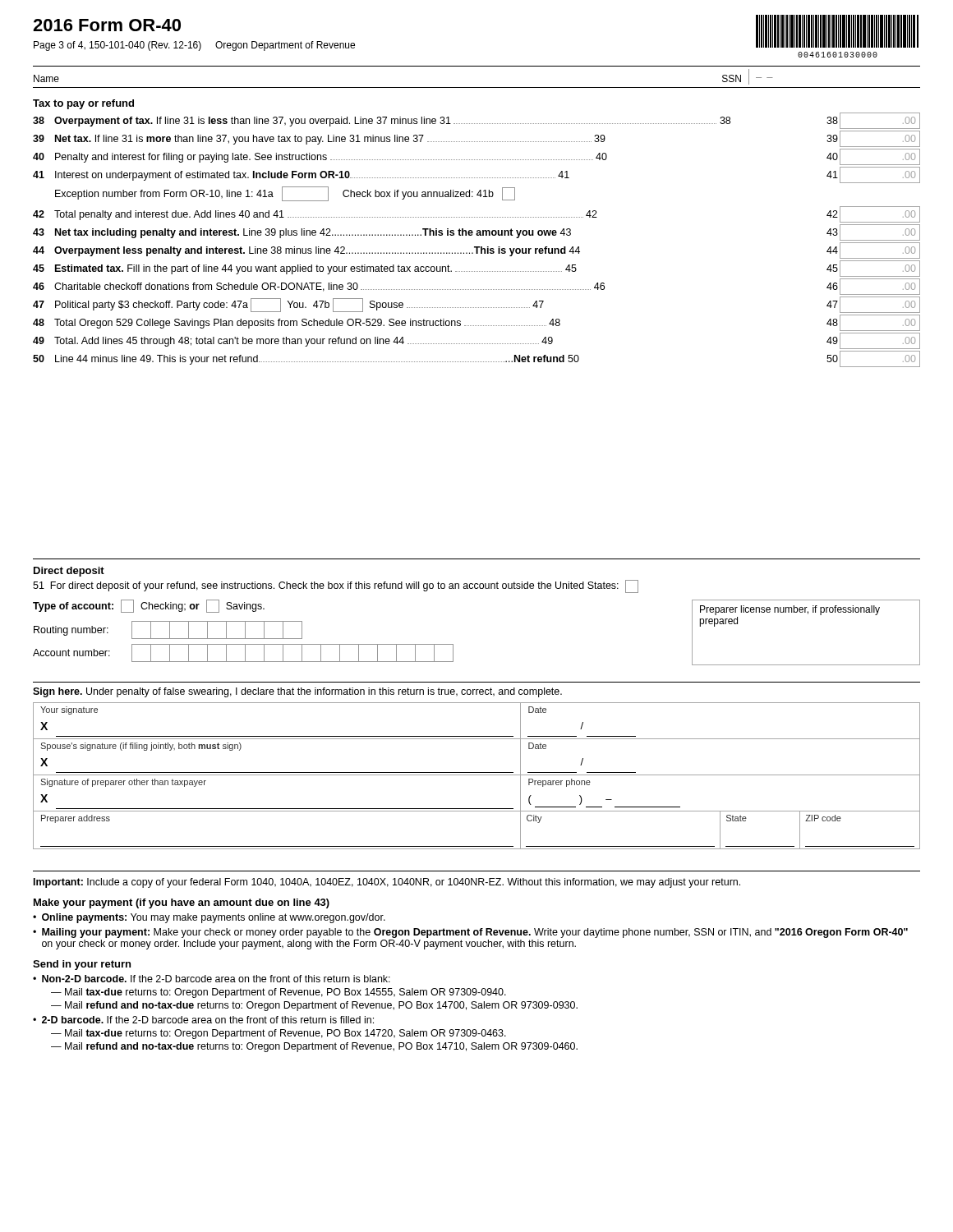953x1232 pixels.
Task: Find the text block with the text "48 Total Oregon 529 College Savings"
Action: coord(476,323)
